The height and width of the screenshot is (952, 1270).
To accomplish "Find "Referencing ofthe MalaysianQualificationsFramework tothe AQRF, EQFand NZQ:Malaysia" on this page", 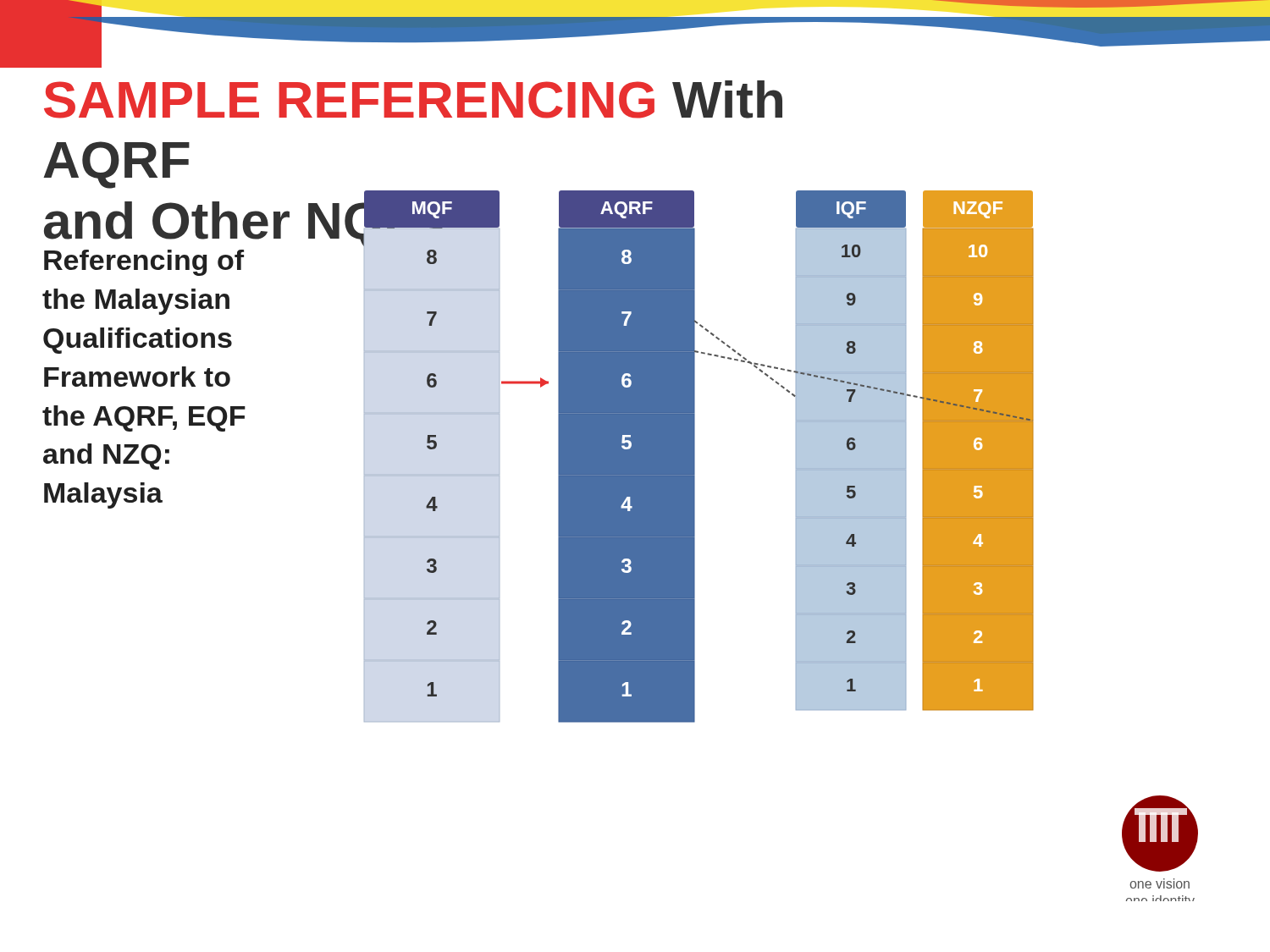I will [x=186, y=377].
